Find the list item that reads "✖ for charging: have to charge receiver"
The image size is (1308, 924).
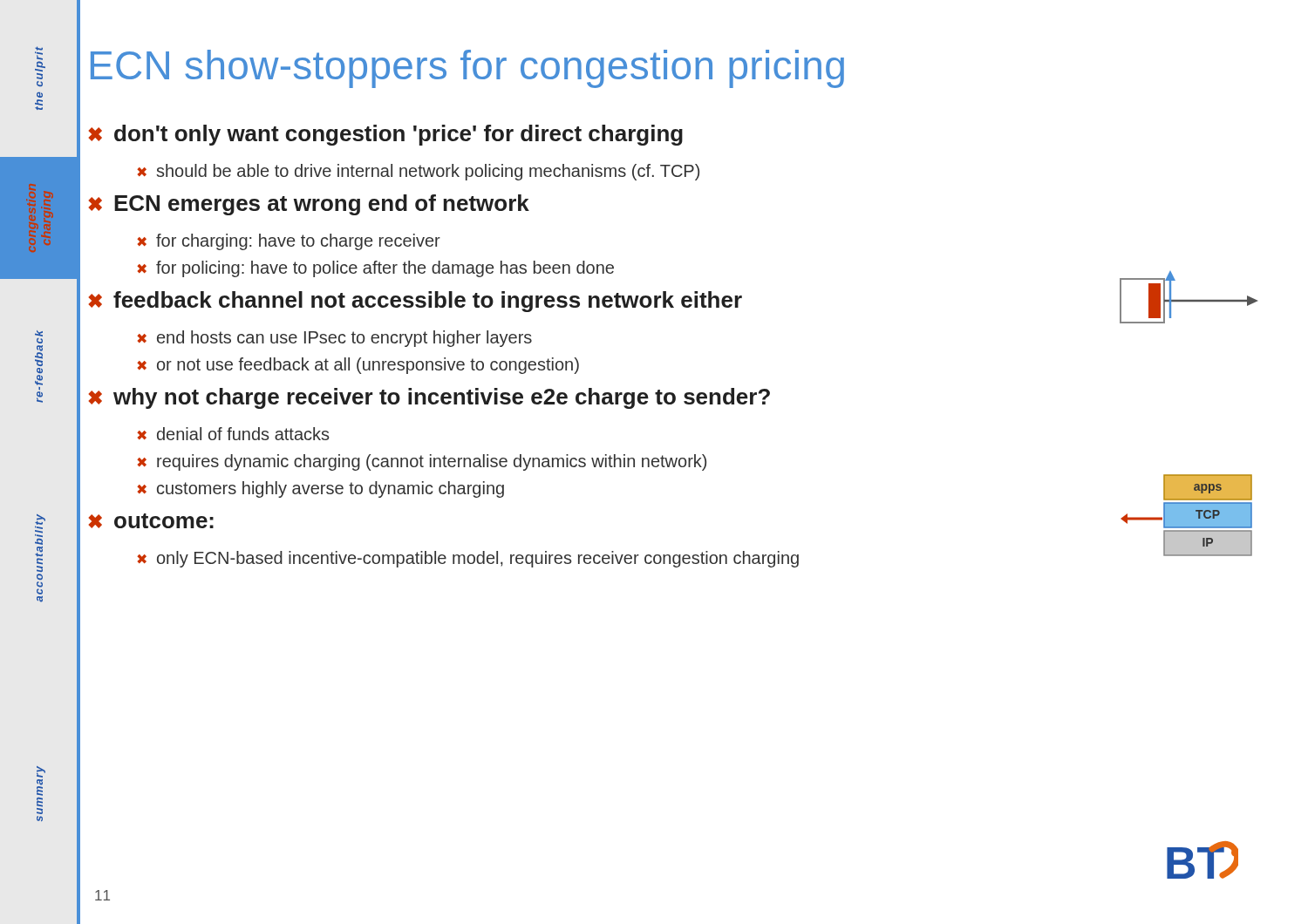click(288, 241)
